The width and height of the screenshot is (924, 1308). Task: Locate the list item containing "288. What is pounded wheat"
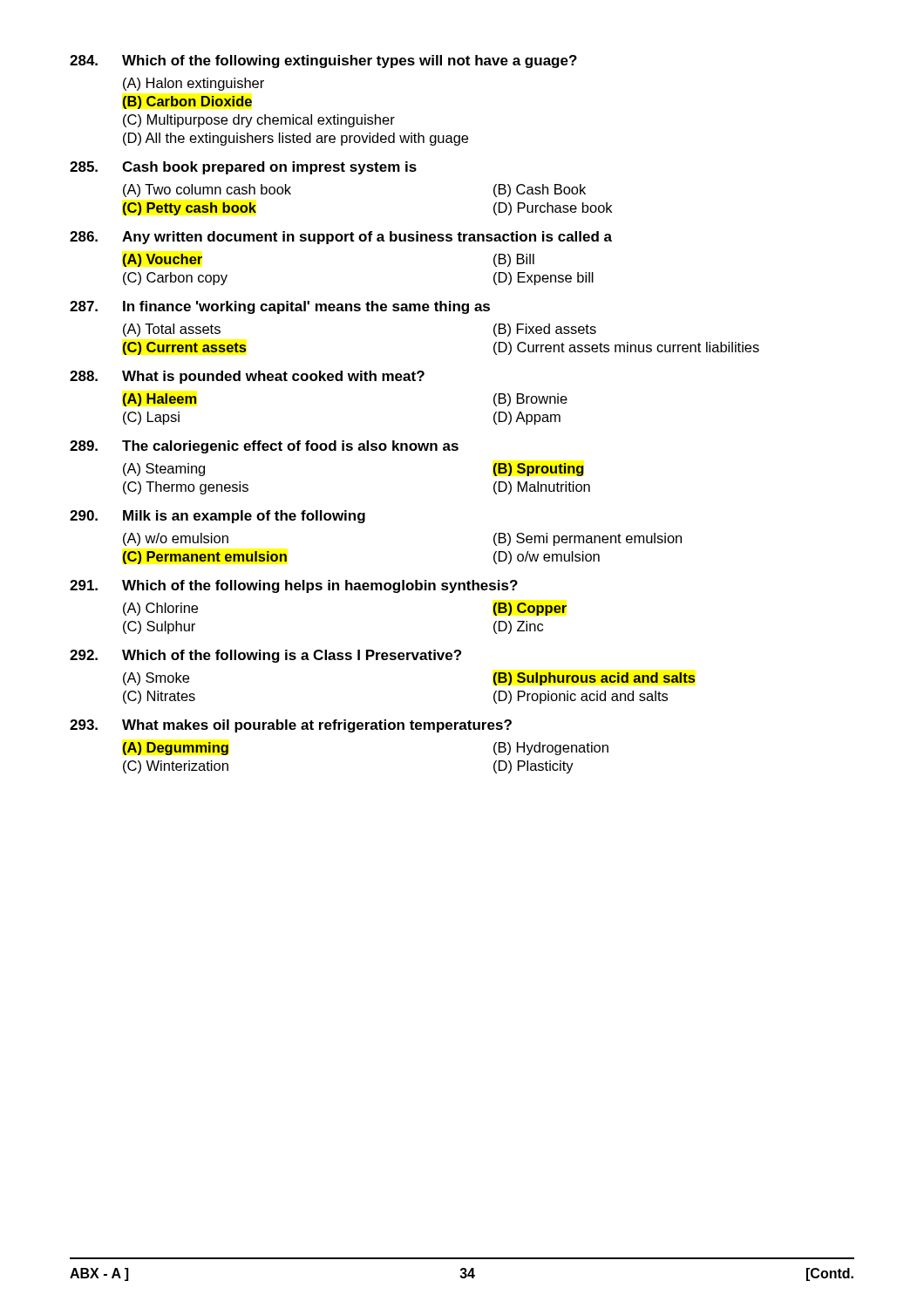[247, 377]
